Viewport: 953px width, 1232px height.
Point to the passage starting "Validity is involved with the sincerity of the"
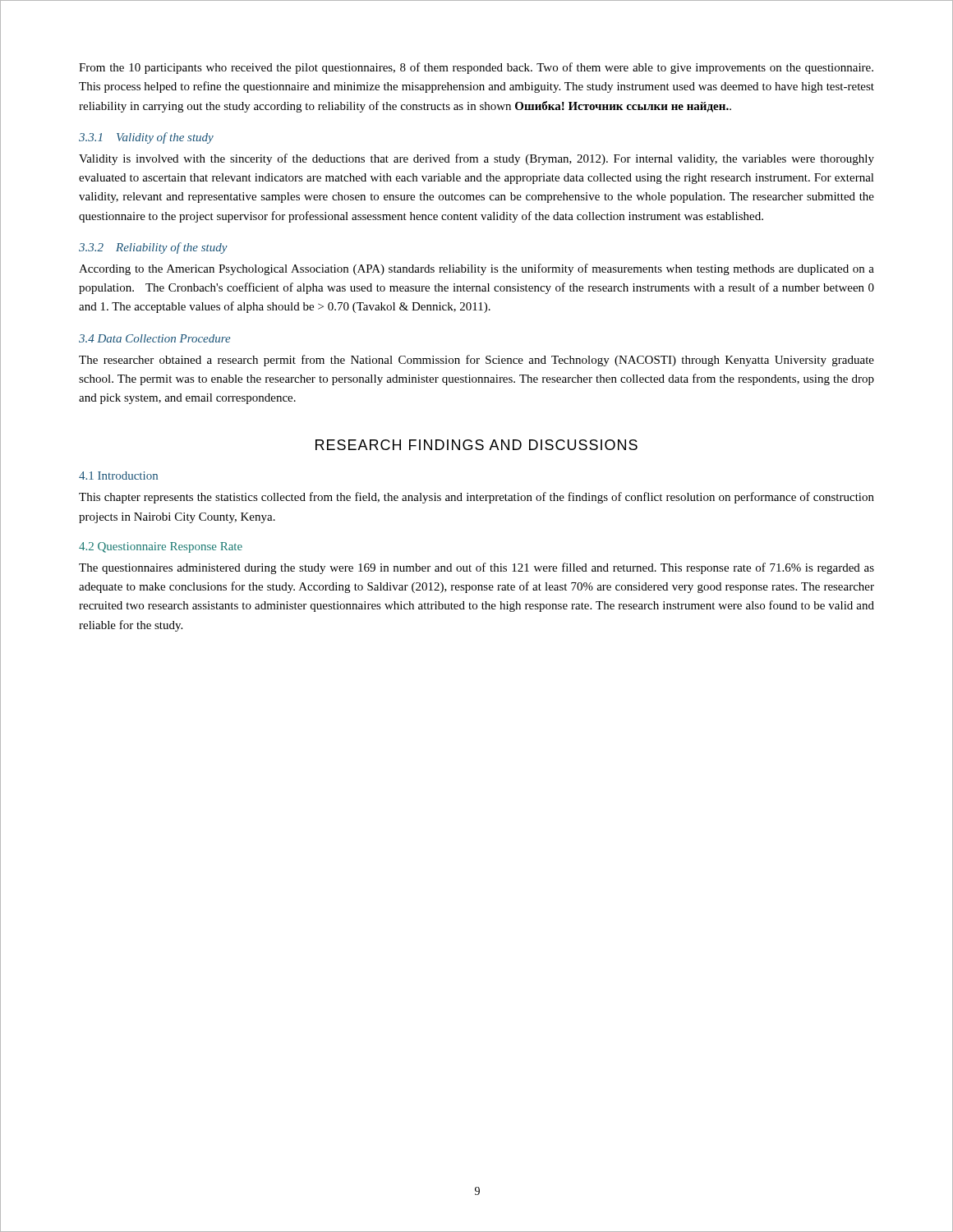[476, 187]
